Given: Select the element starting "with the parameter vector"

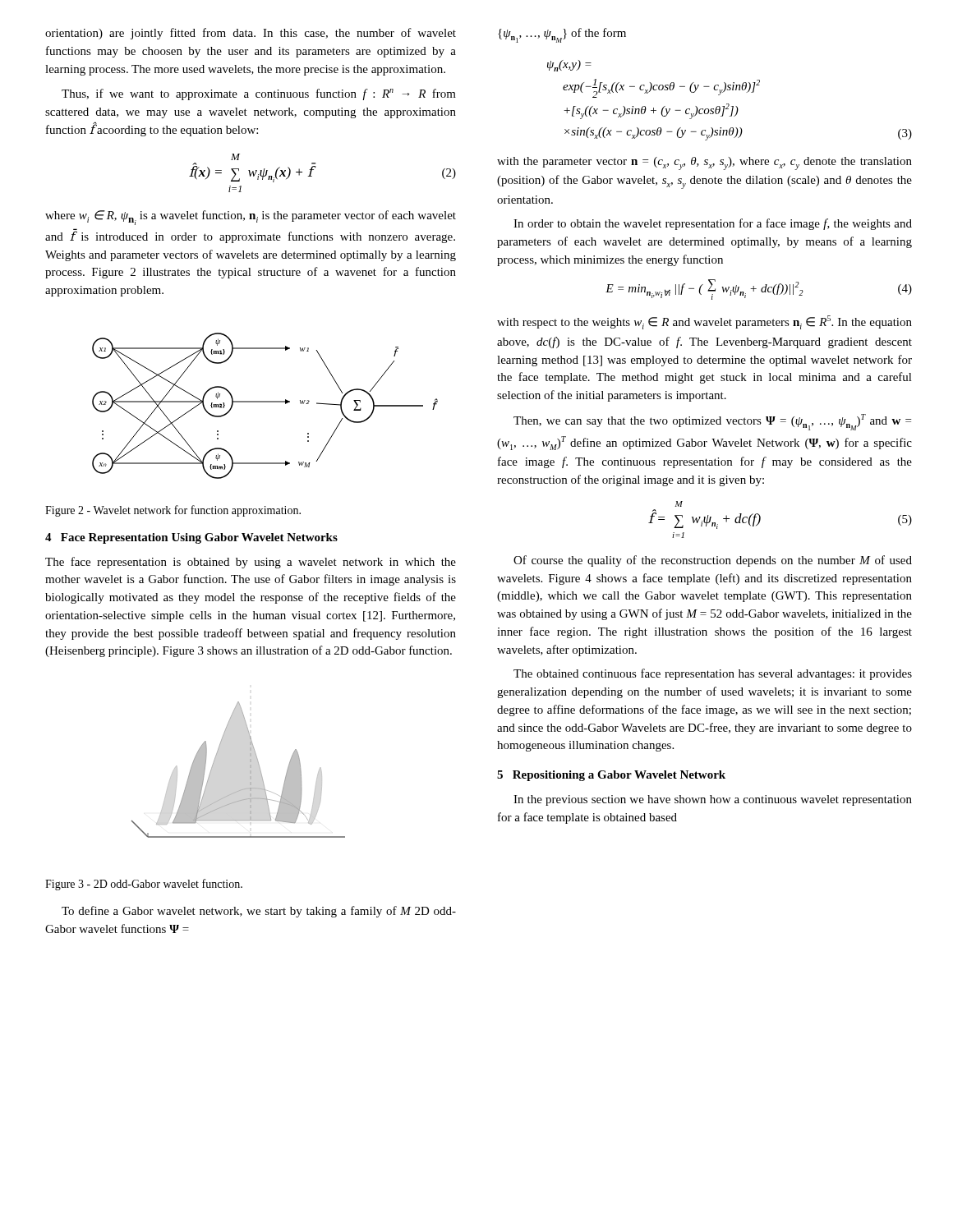Looking at the screenshot, I should pos(705,181).
